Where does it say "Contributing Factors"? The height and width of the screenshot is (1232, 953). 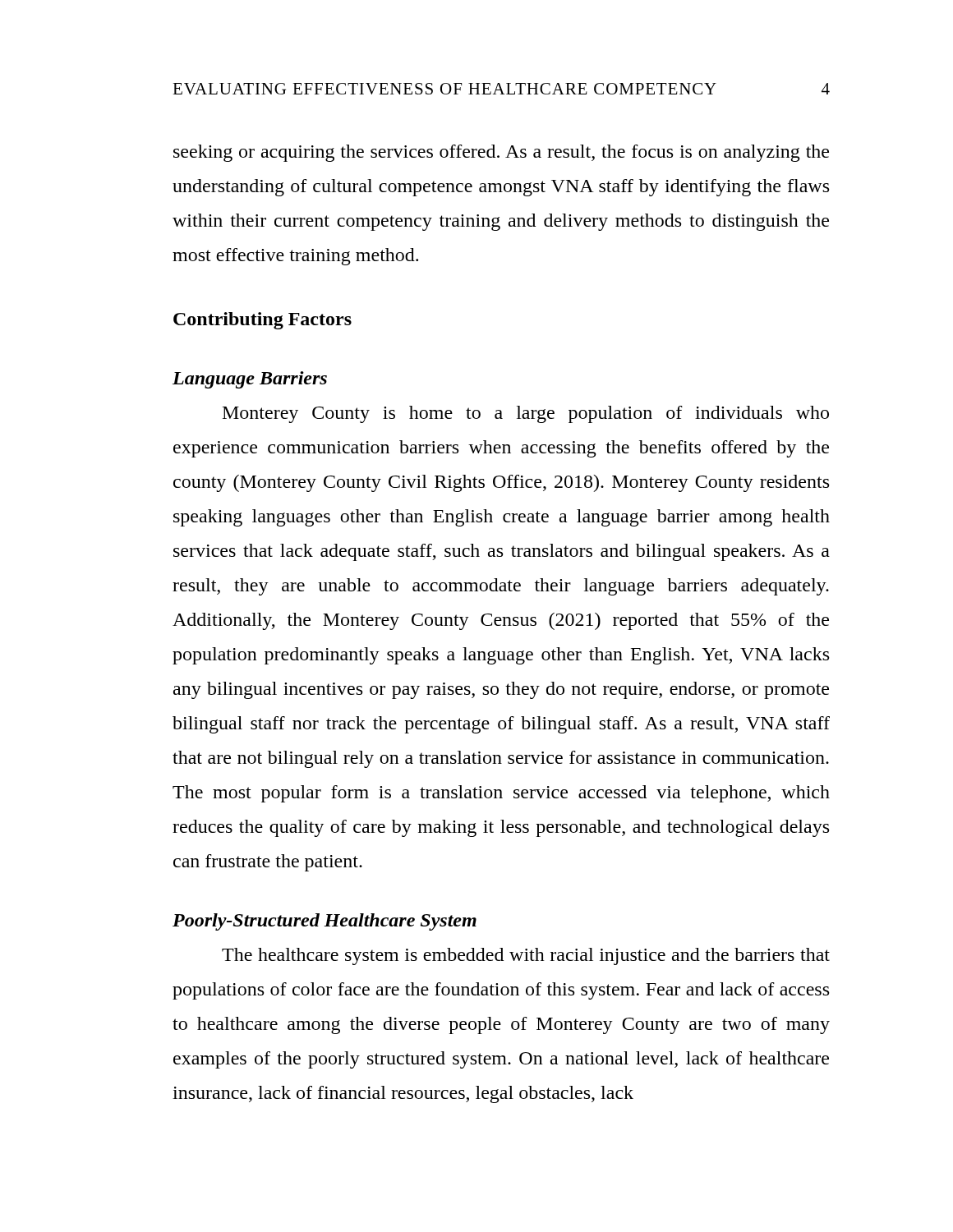click(262, 318)
